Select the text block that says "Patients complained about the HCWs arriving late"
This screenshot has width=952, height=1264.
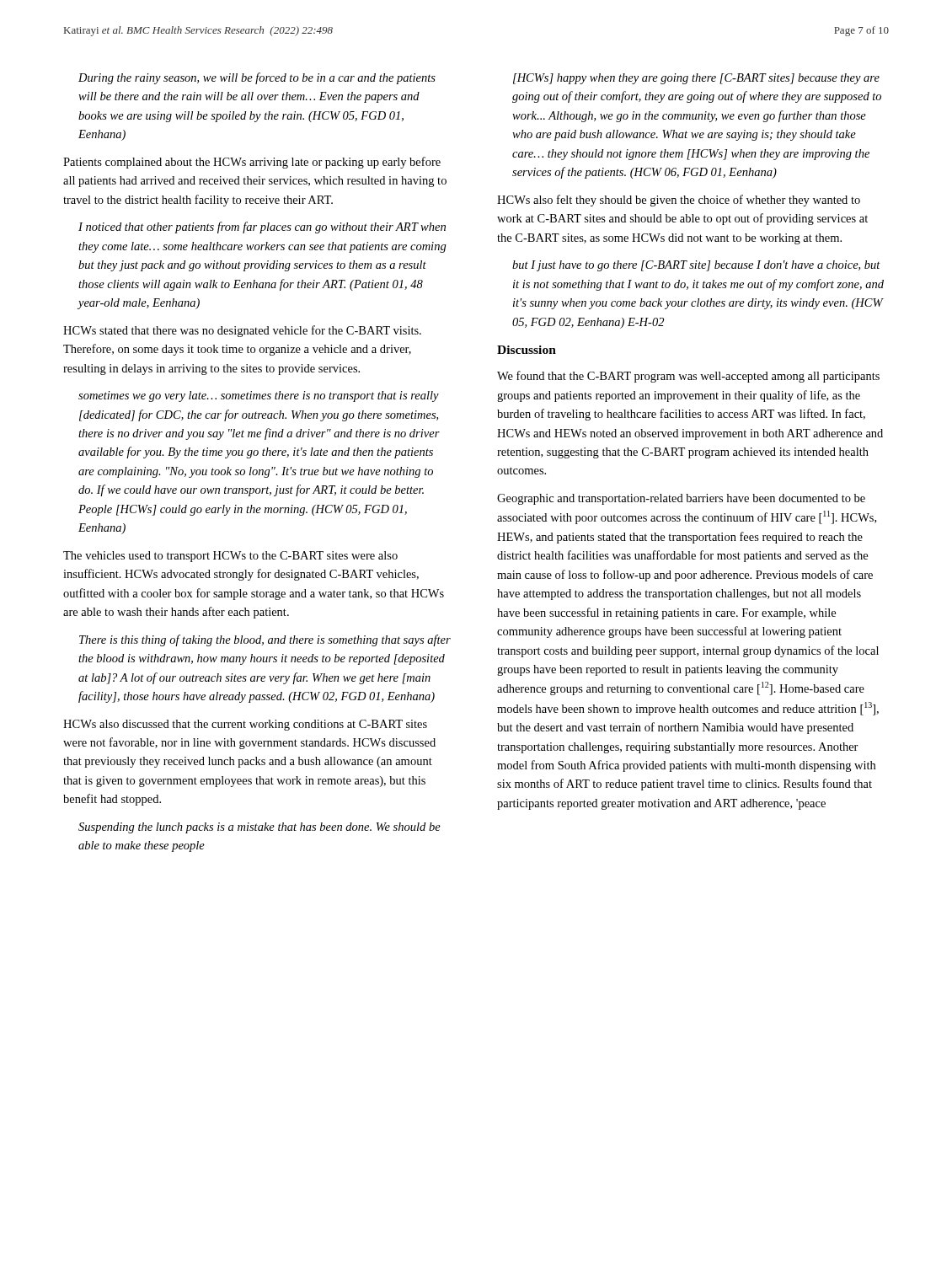[x=257, y=181]
